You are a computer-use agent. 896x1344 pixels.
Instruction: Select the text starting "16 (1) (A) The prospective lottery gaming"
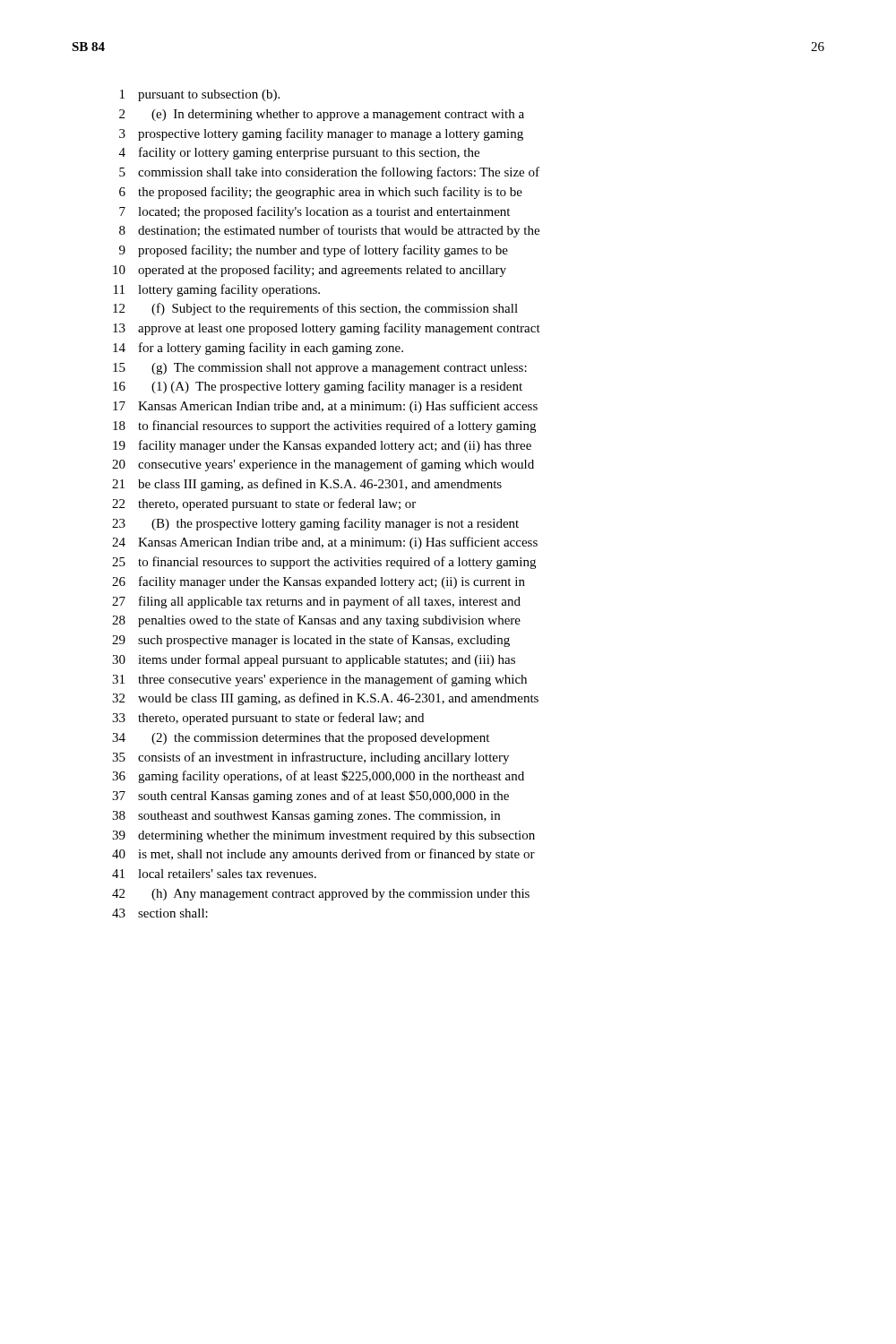click(461, 387)
